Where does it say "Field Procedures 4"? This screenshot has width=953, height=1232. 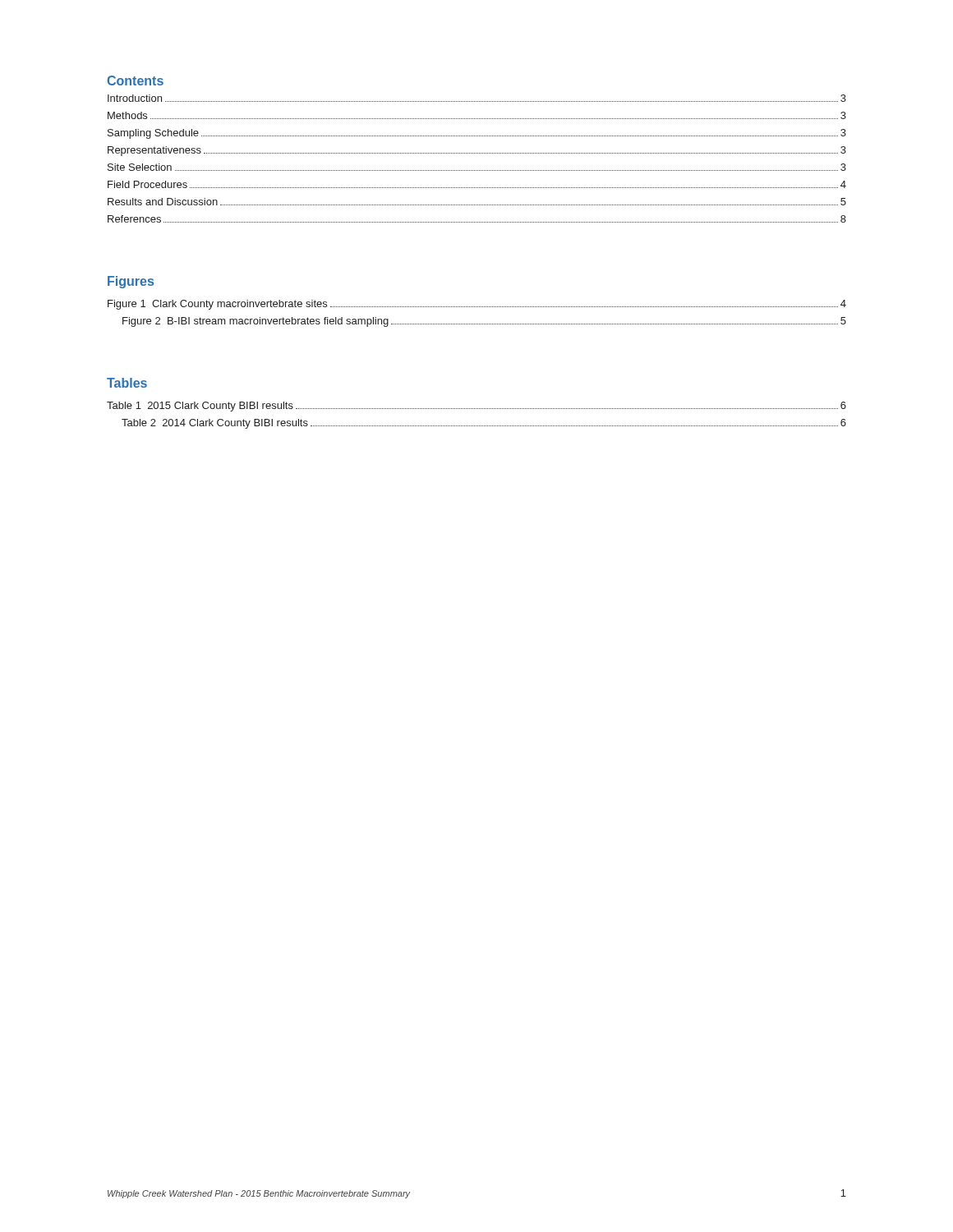click(476, 184)
